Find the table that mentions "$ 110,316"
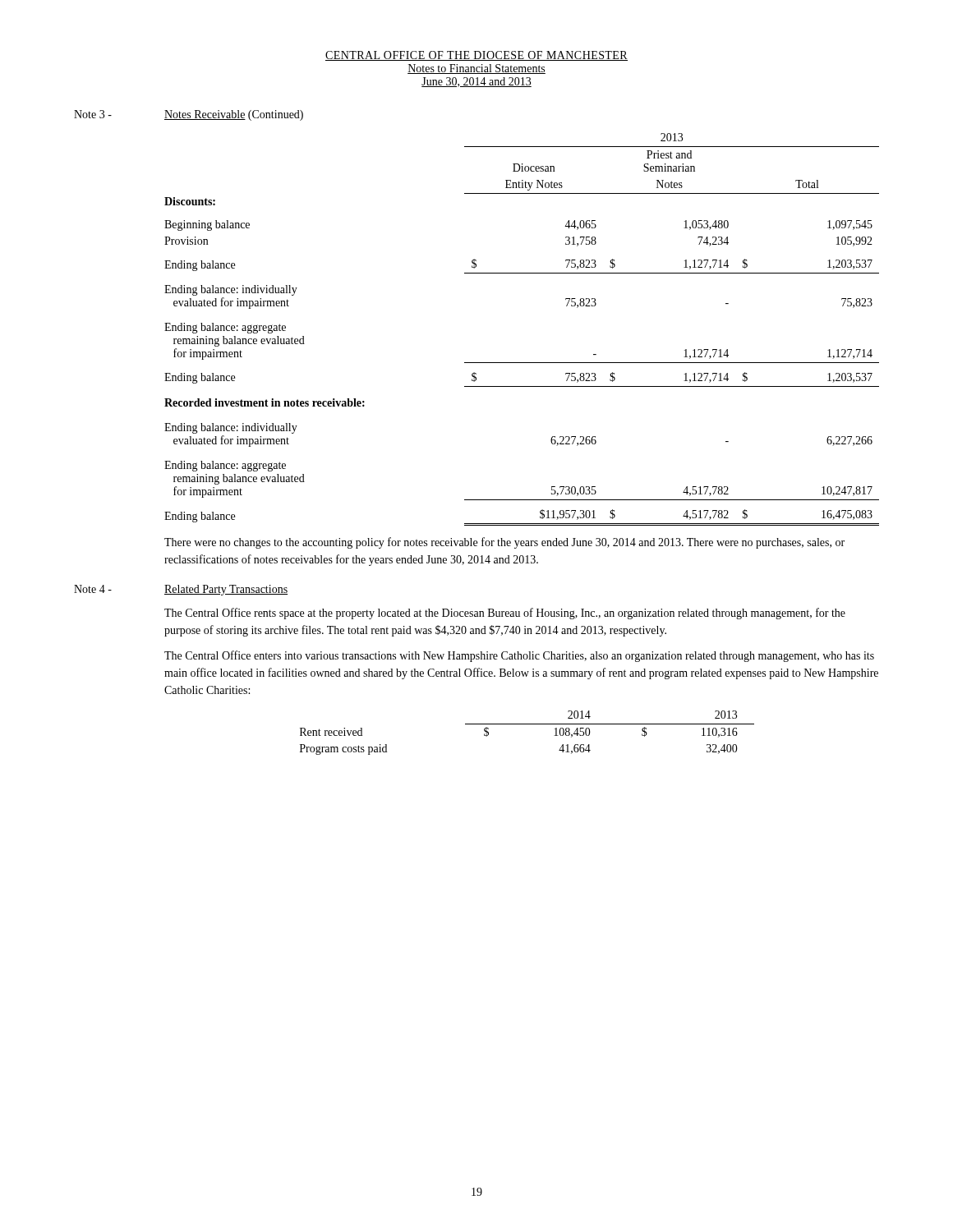Image resolution: width=953 pixels, height=1232 pixels. coord(522,732)
